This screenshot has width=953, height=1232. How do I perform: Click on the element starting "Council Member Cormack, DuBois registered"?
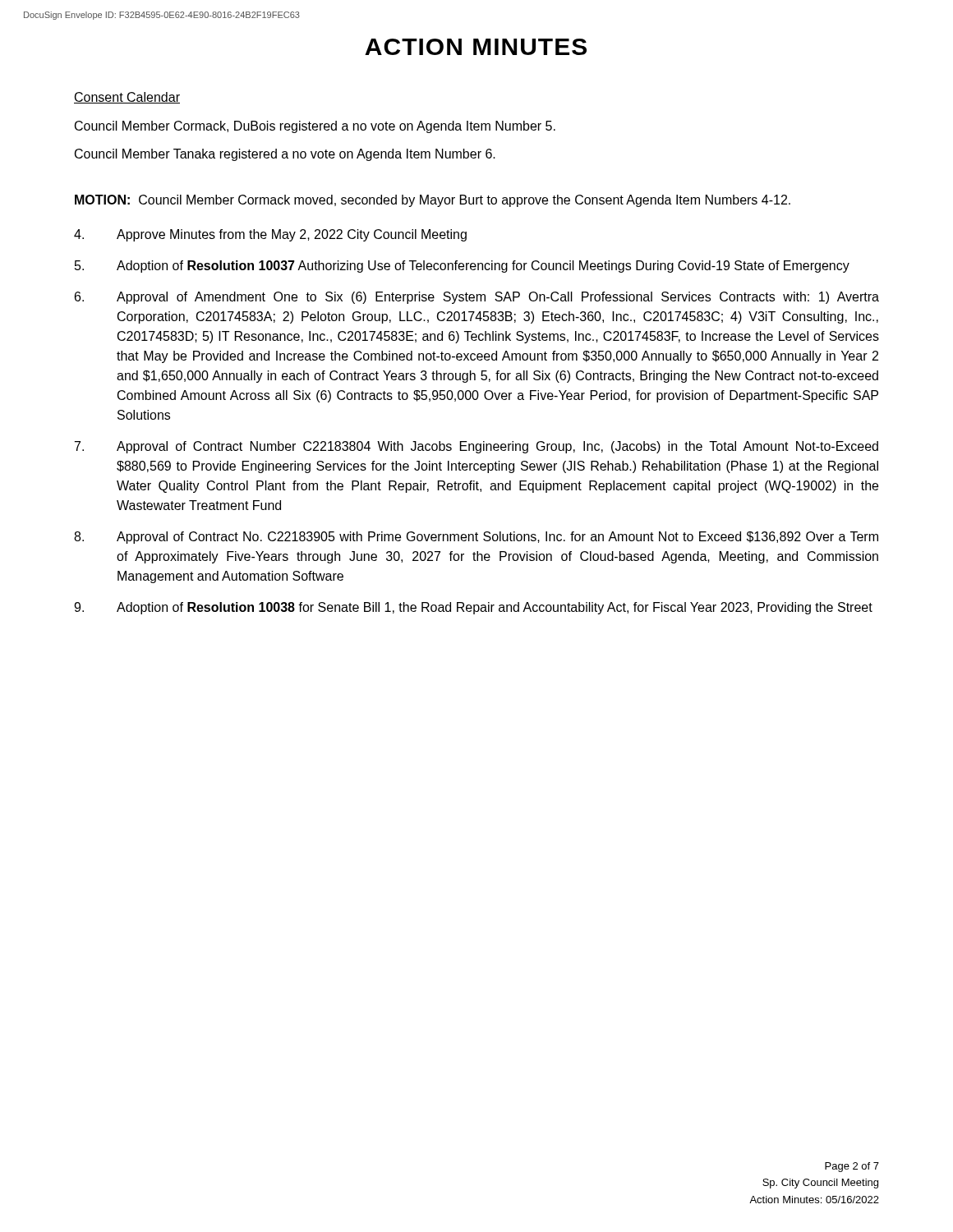315,126
